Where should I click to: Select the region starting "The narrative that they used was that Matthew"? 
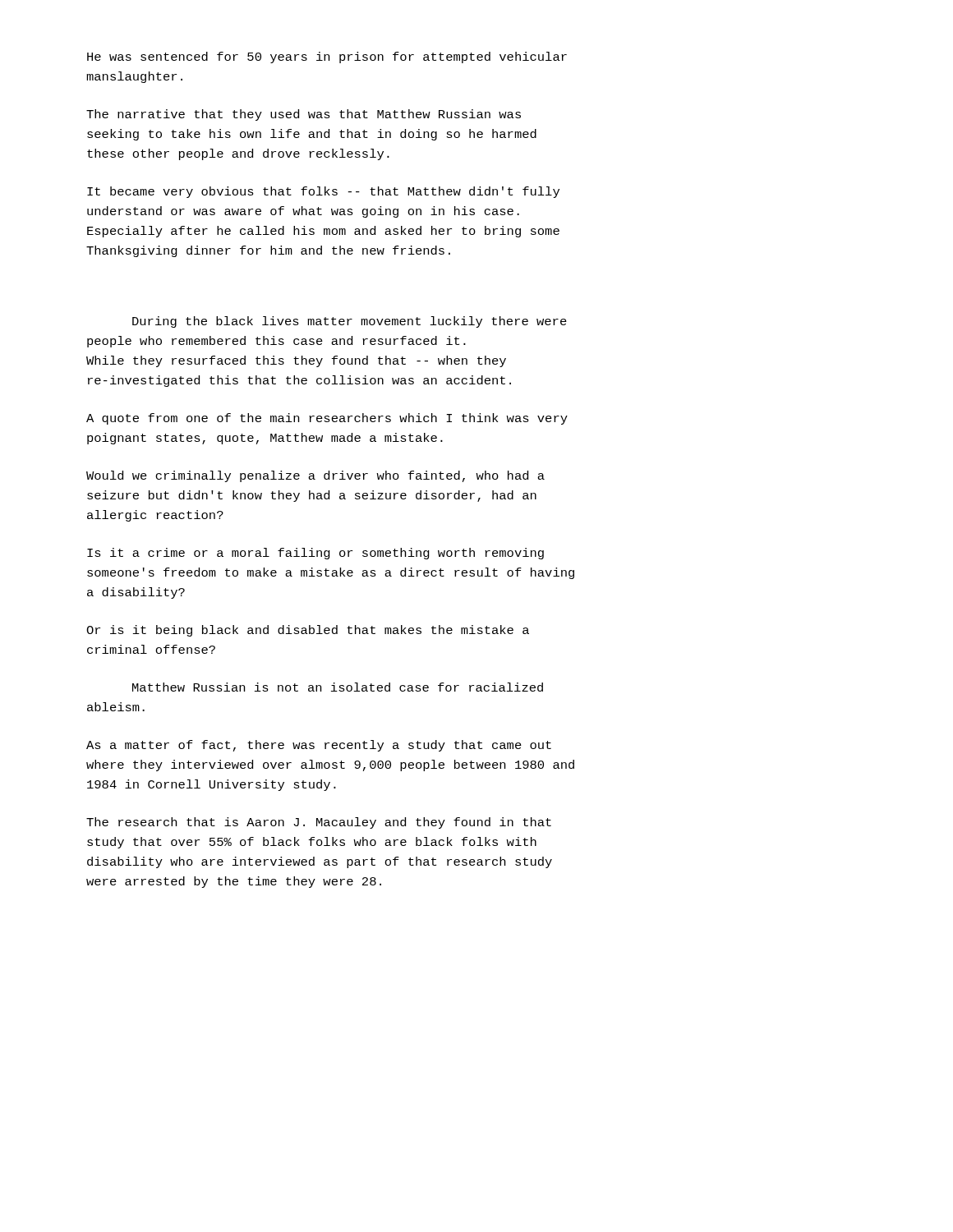(312, 135)
